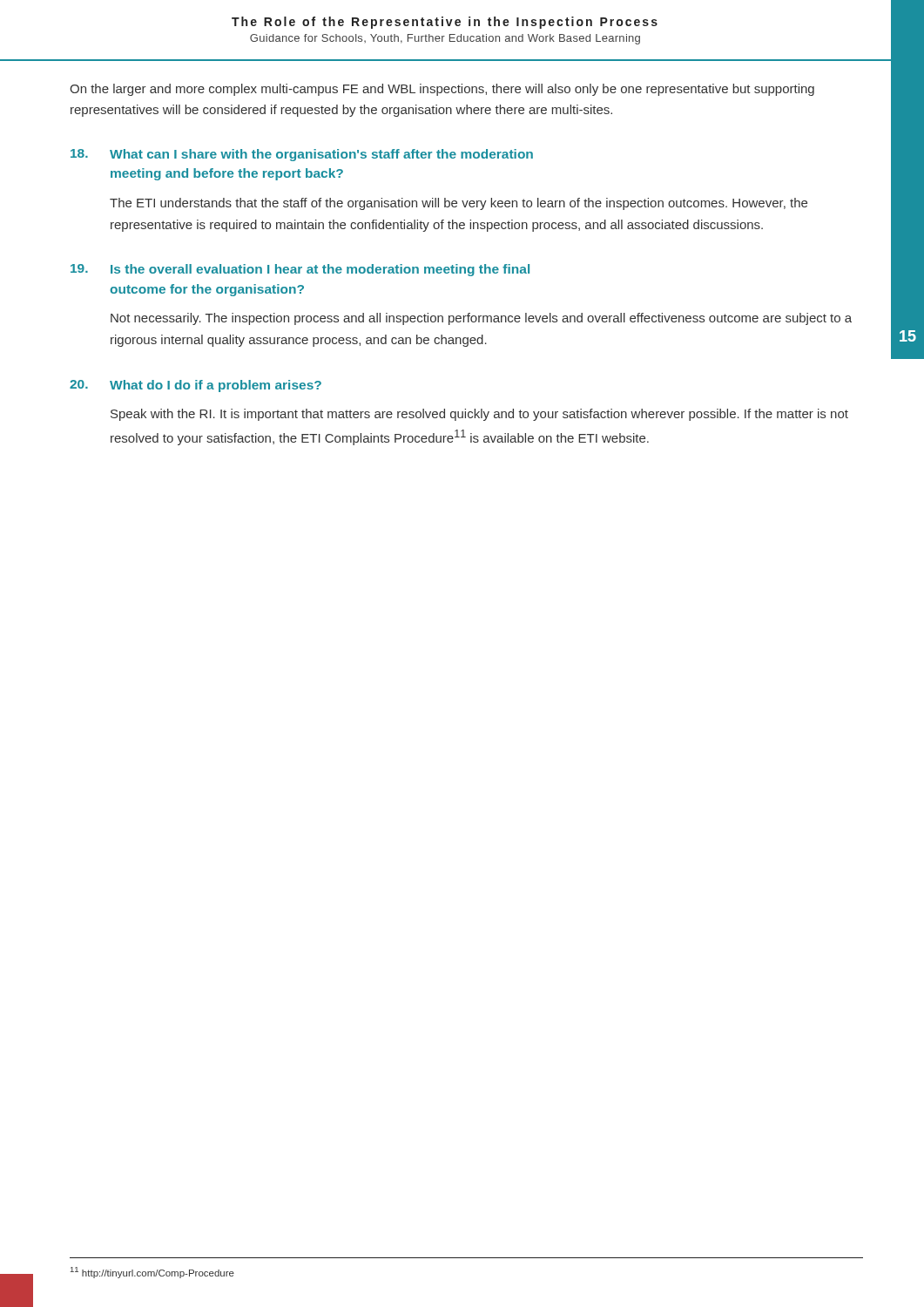This screenshot has width=924, height=1307.
Task: Locate the section header with the text "18. What can I share with"
Action: click(x=302, y=164)
